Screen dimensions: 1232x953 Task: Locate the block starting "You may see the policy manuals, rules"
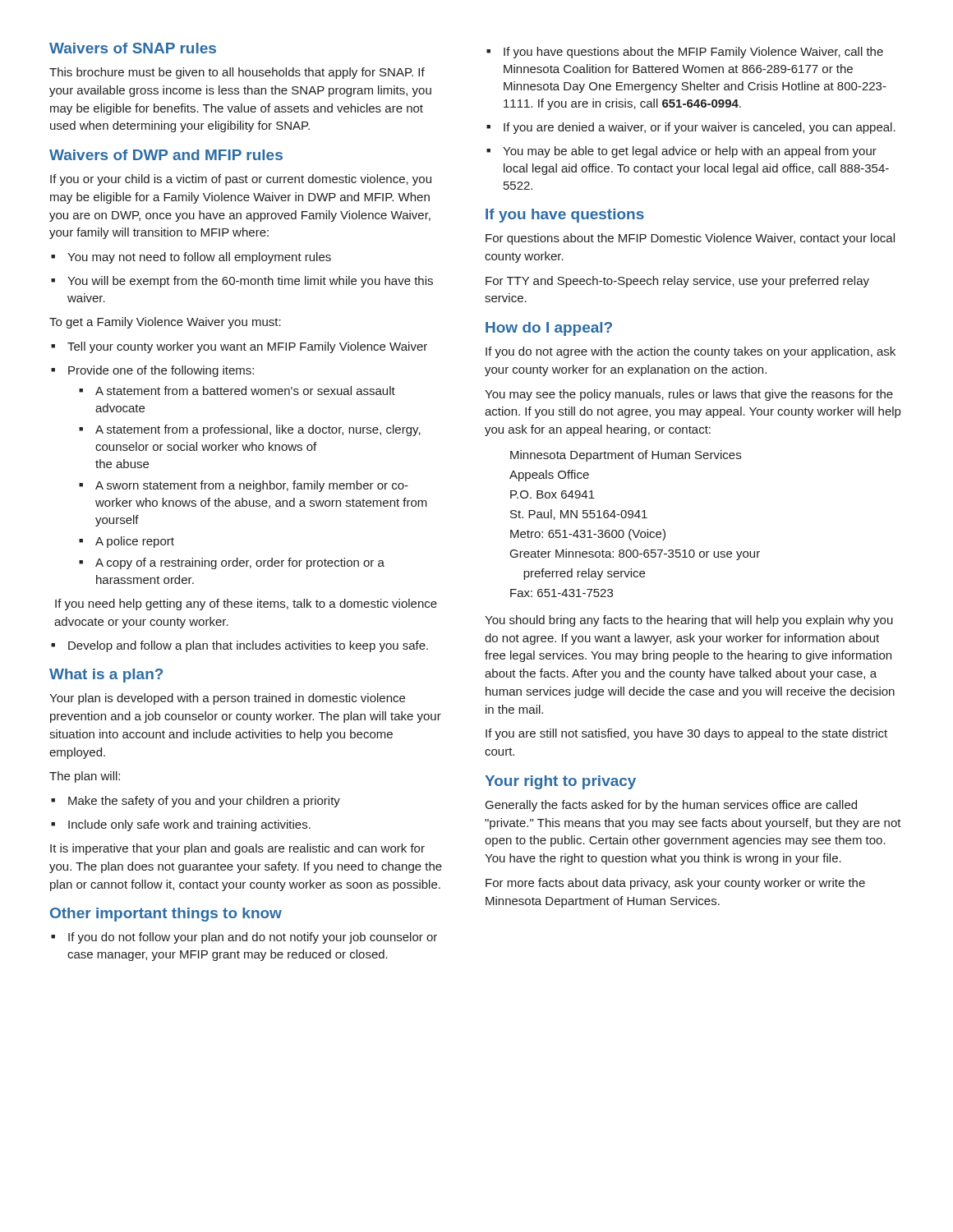pos(694,412)
